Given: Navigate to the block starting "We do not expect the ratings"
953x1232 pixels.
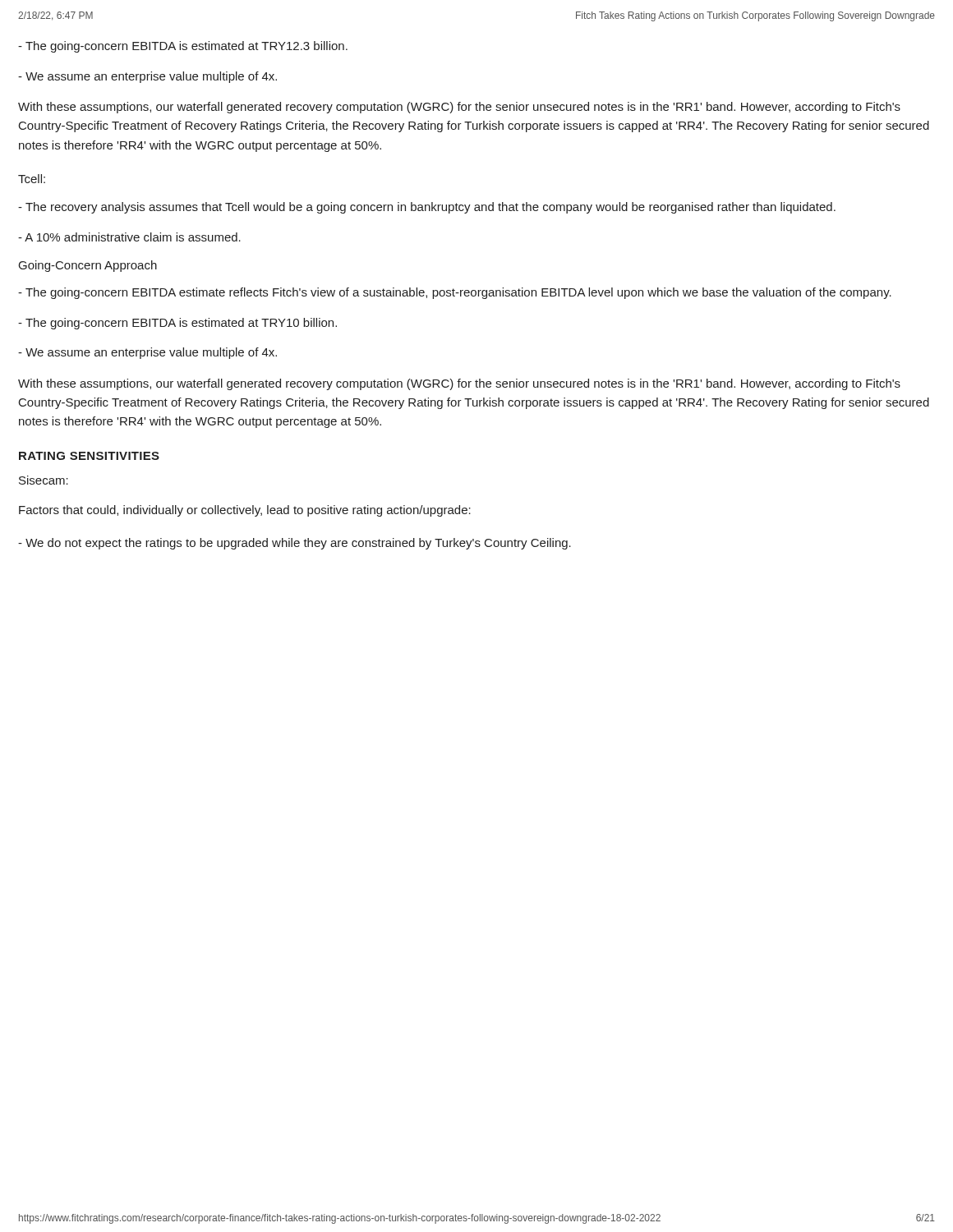Looking at the screenshot, I should pyautogui.click(x=295, y=542).
